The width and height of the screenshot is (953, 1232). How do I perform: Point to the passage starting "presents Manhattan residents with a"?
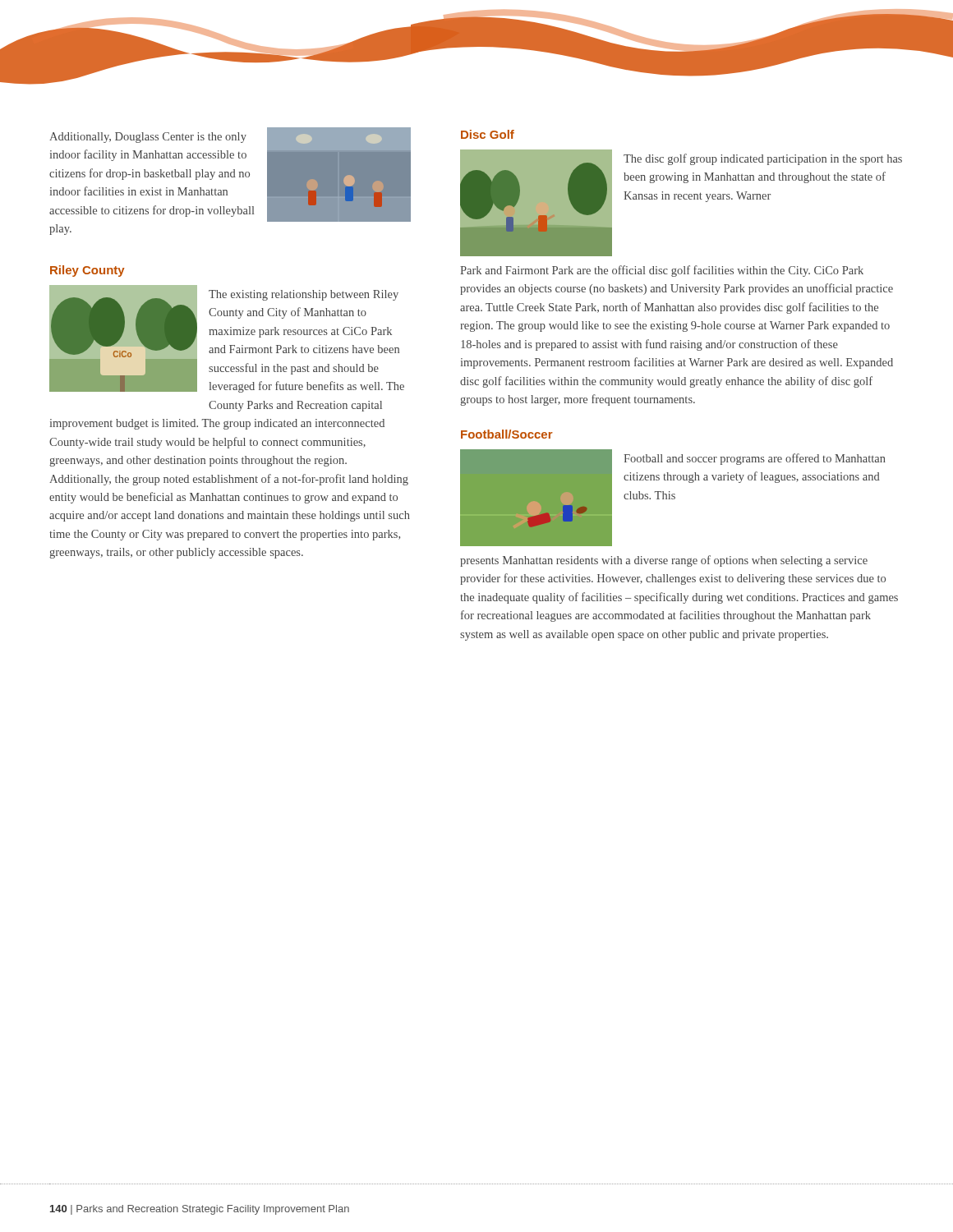[x=679, y=597]
